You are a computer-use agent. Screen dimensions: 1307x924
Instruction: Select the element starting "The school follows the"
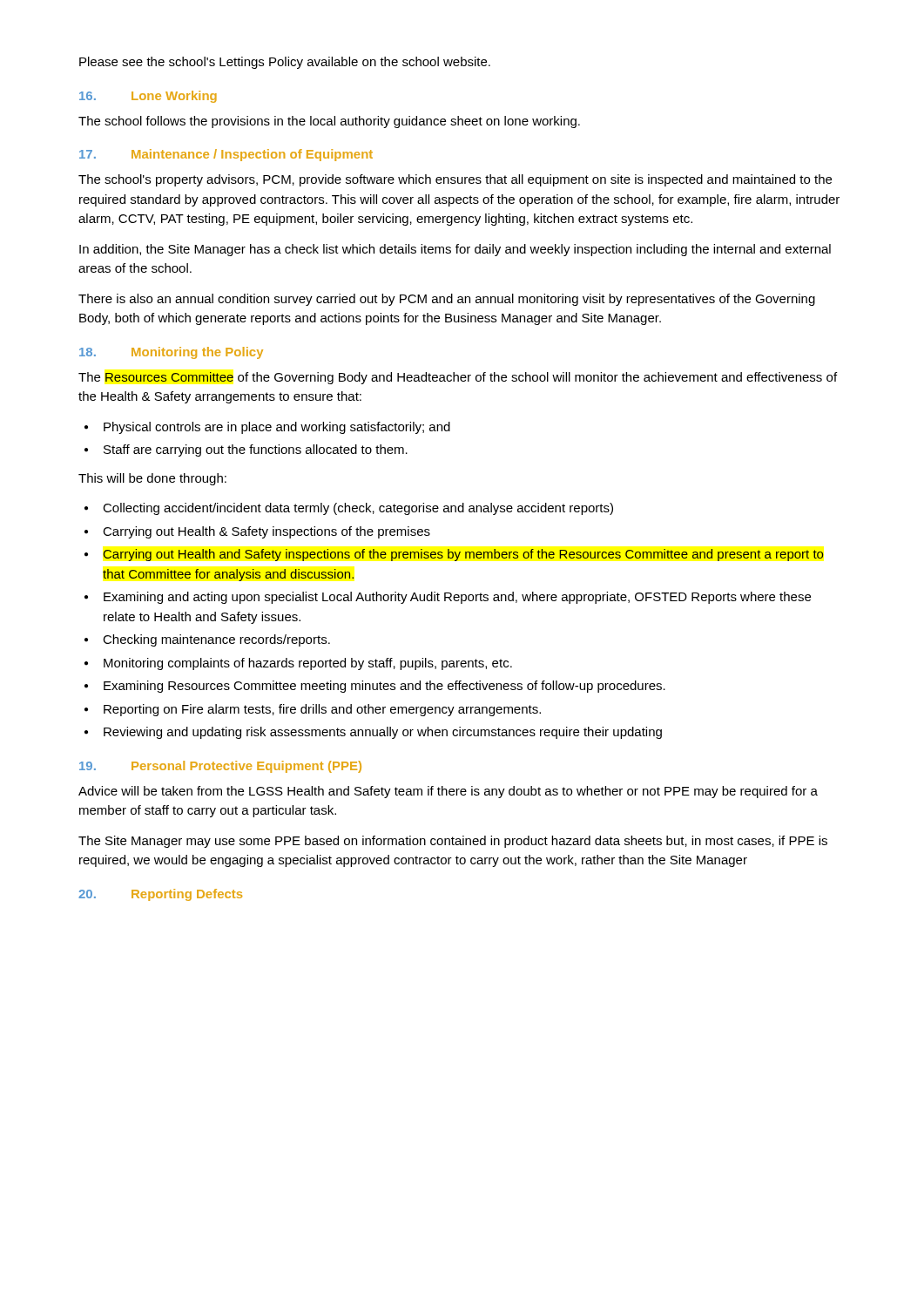click(x=462, y=121)
